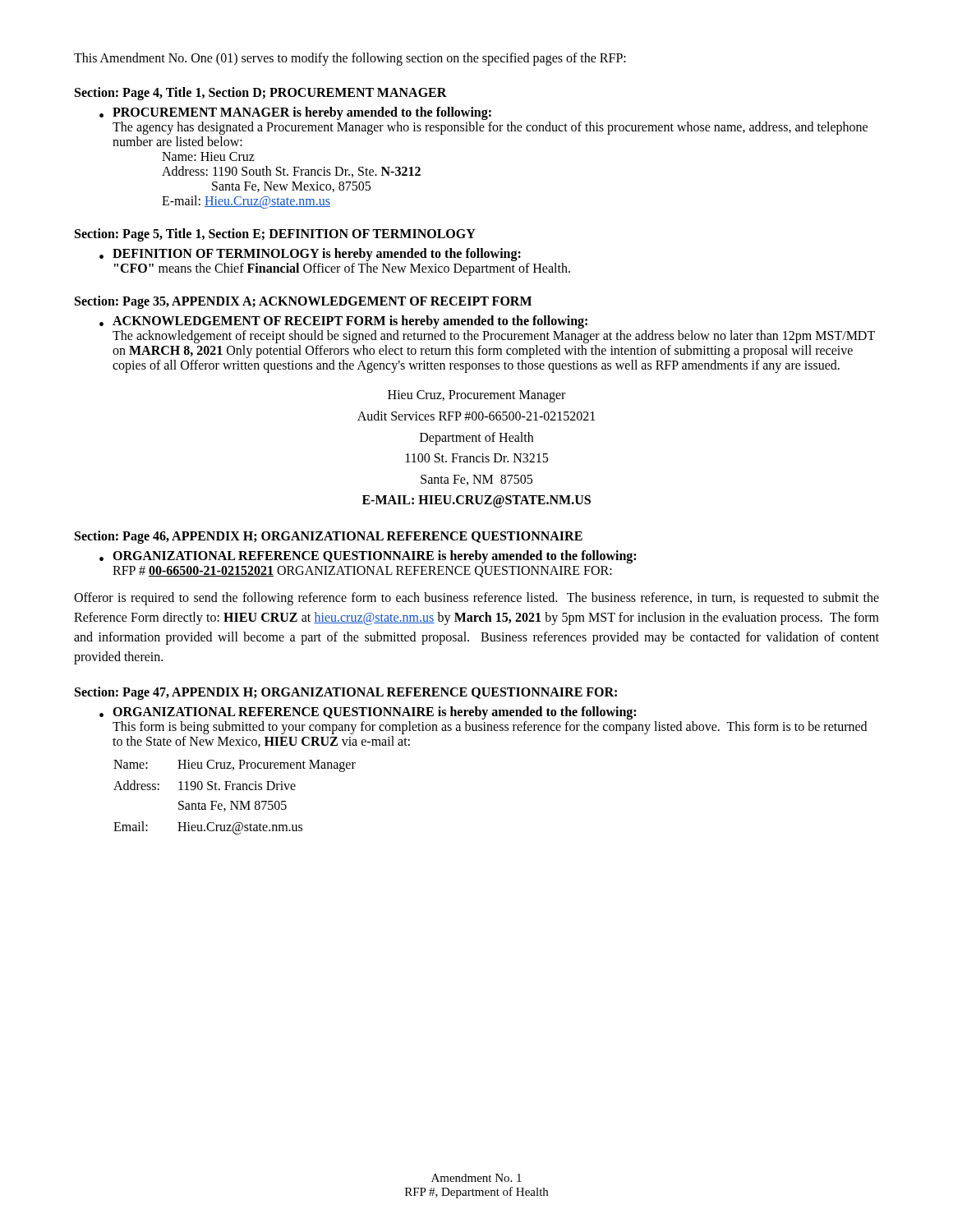
Task: Select the section header containing "Section: Page 47, APPENDIX H; ORGANIZATIONAL"
Action: click(x=346, y=692)
